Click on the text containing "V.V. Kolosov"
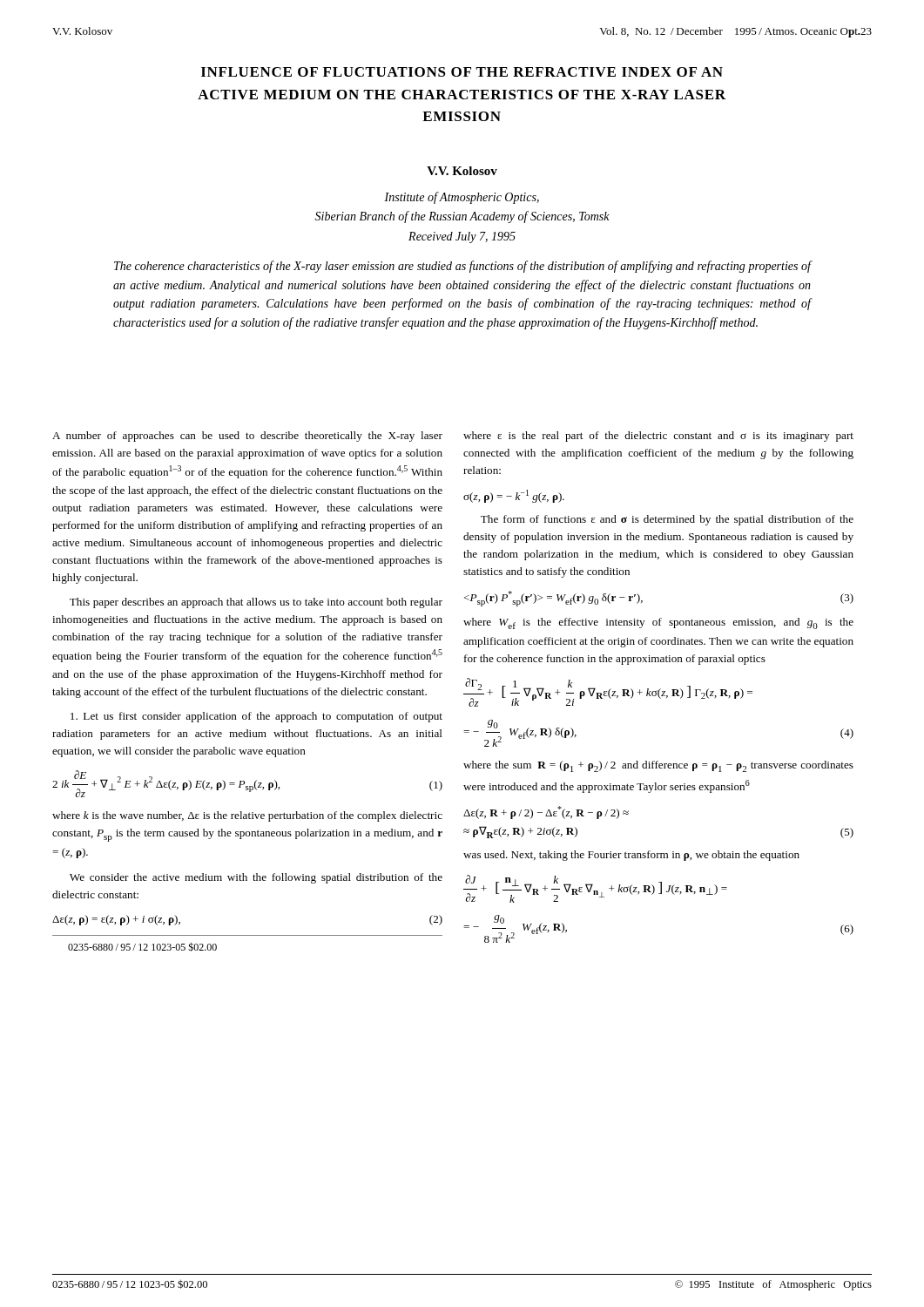 pyautogui.click(x=462, y=171)
